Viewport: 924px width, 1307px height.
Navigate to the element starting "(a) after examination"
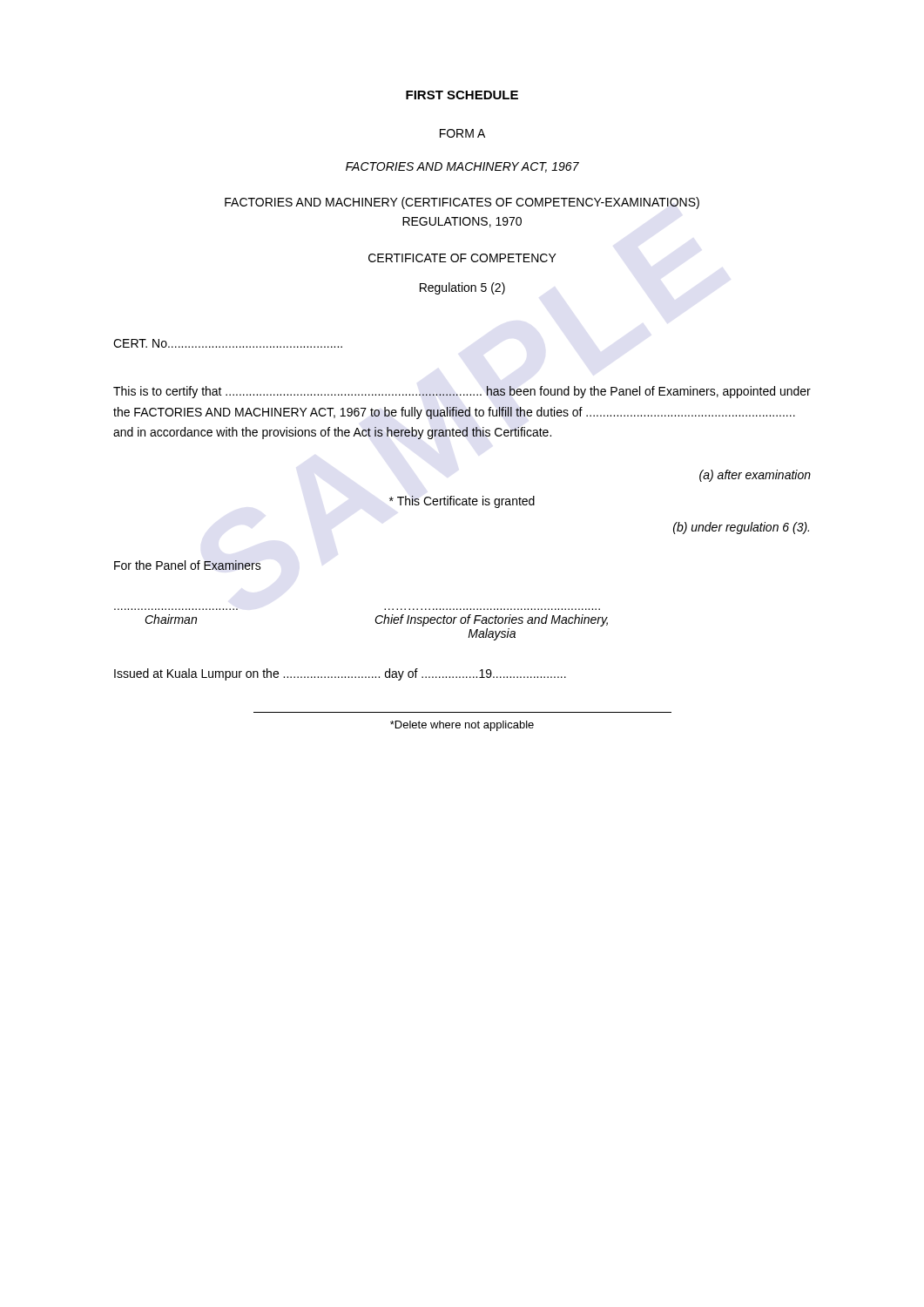coord(755,475)
